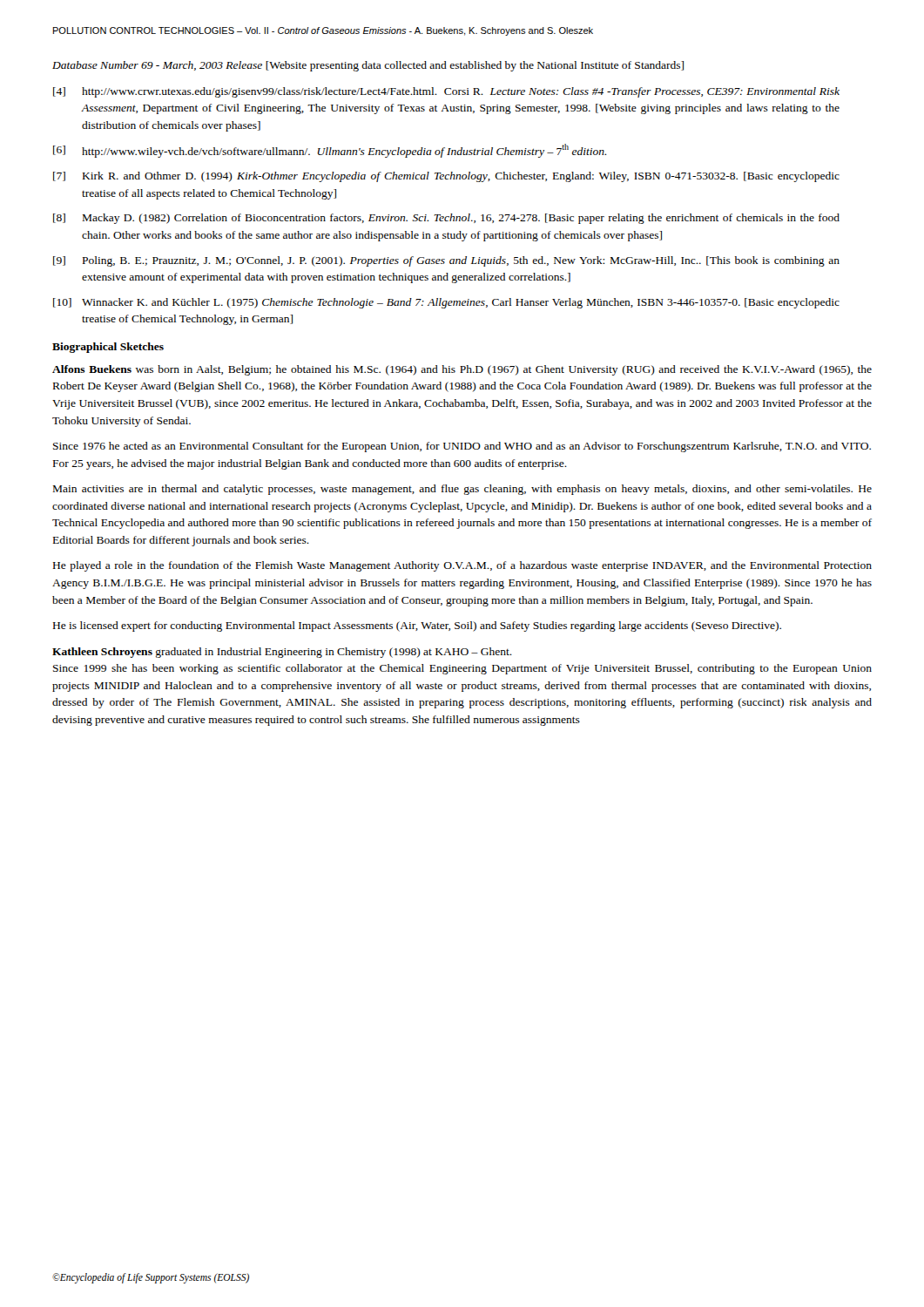Click on the list item that says "[8]Mackay D. (1982) Correlation of Bioconcentration factors,"
Viewport: 924px width, 1307px height.
[446, 227]
